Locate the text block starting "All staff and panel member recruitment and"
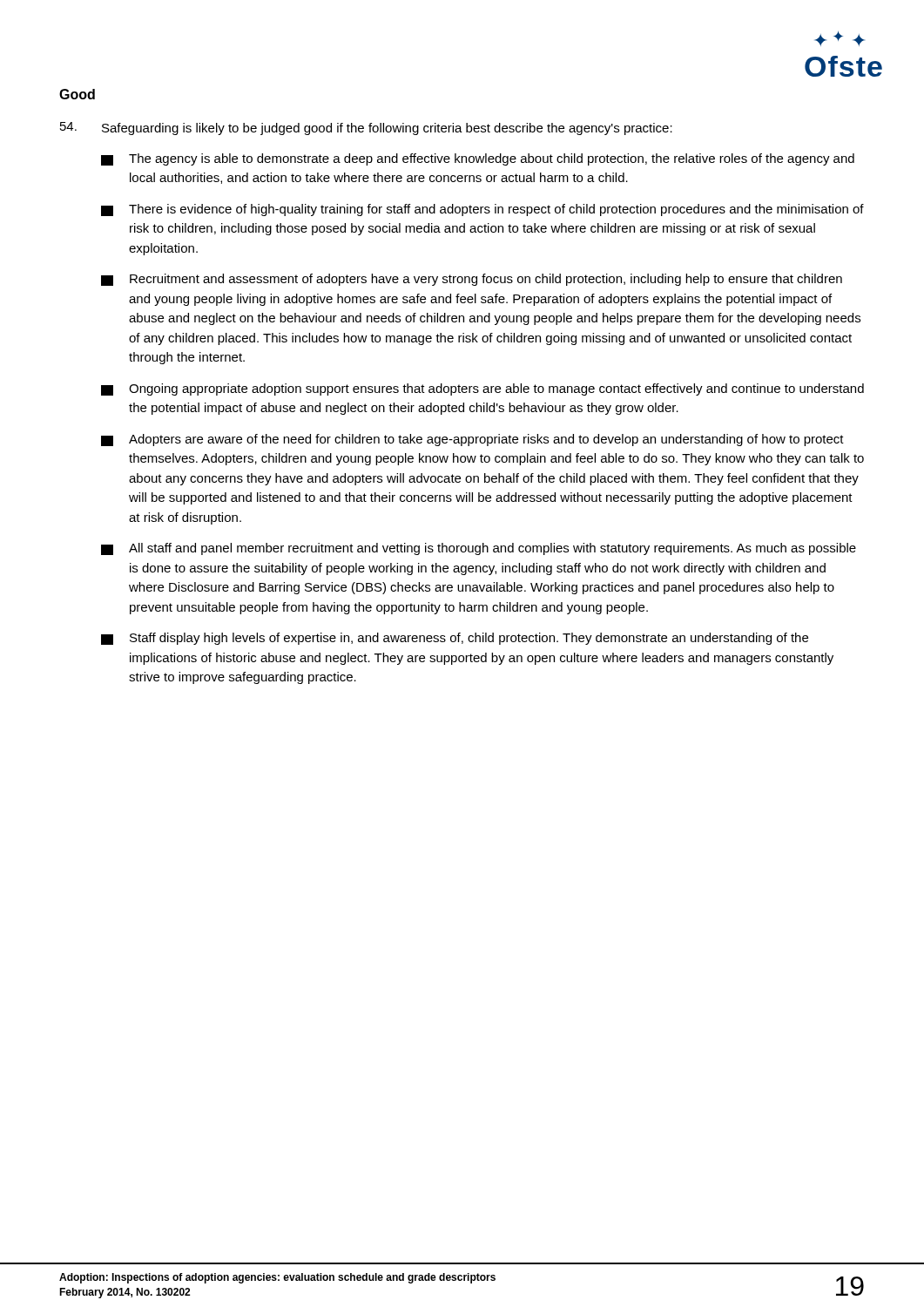The height and width of the screenshot is (1307, 924). (x=483, y=578)
